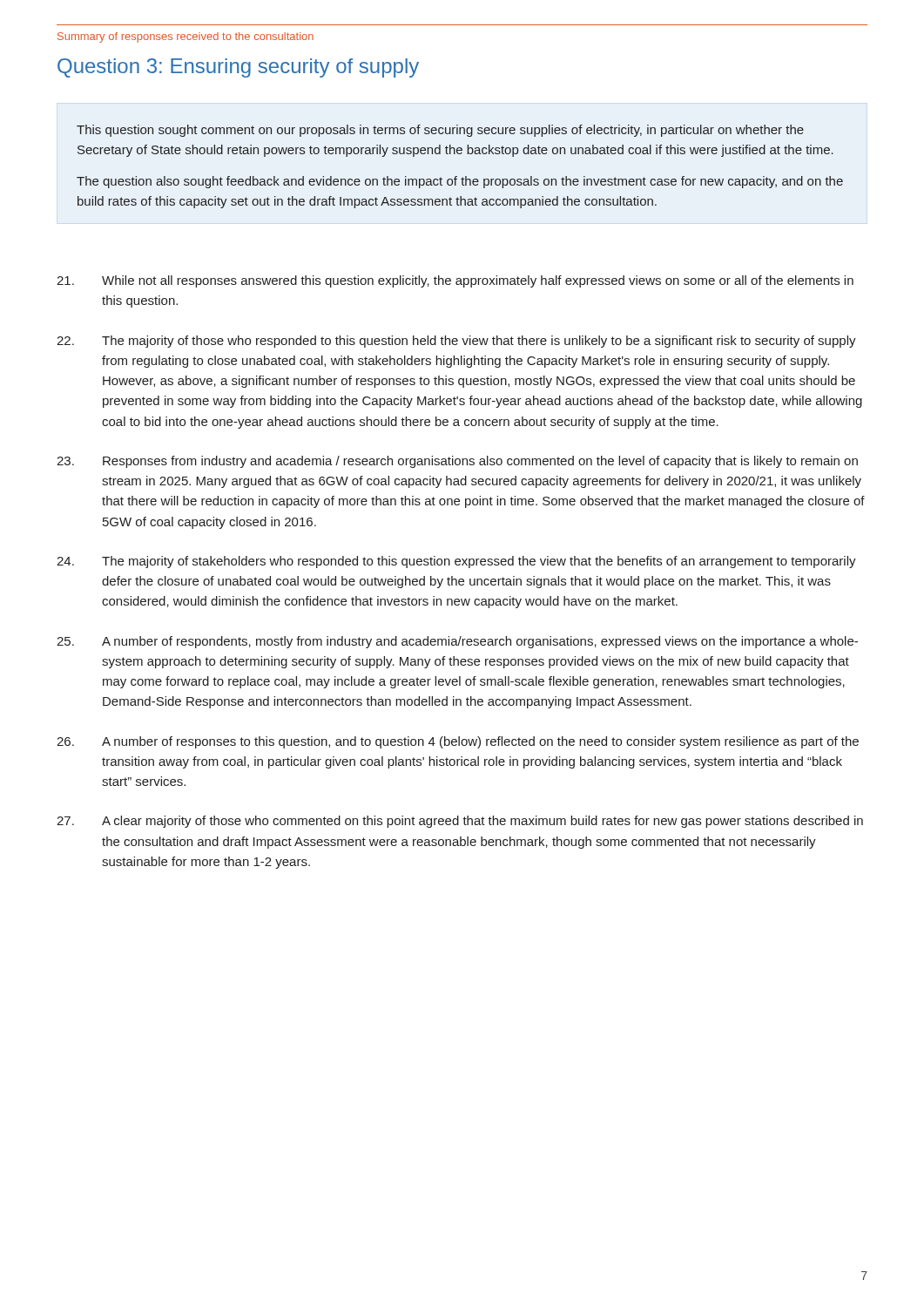The image size is (924, 1307).
Task: Select the list item that reads "26. A number of responses"
Action: [462, 761]
